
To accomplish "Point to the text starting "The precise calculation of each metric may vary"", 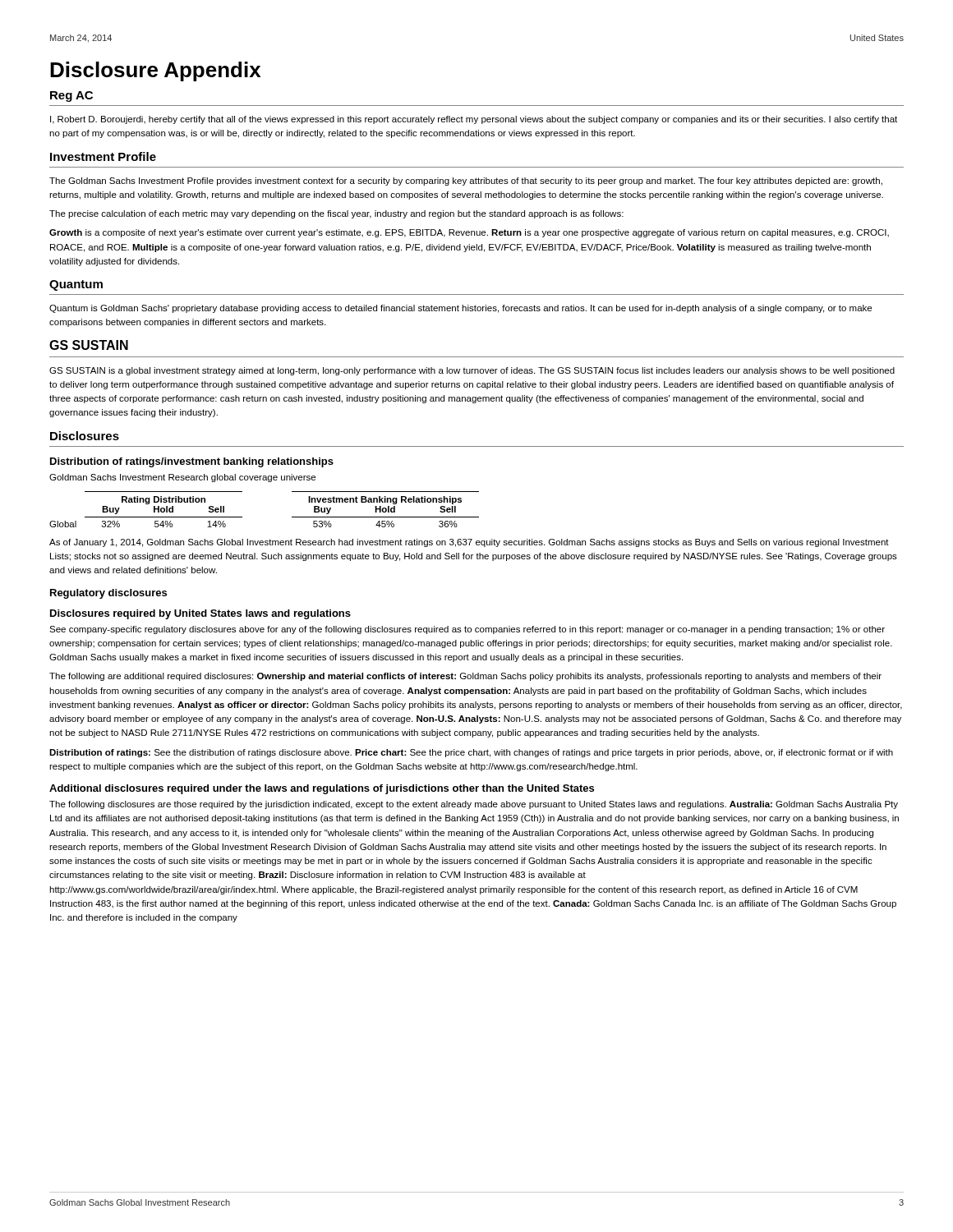I will click(337, 214).
